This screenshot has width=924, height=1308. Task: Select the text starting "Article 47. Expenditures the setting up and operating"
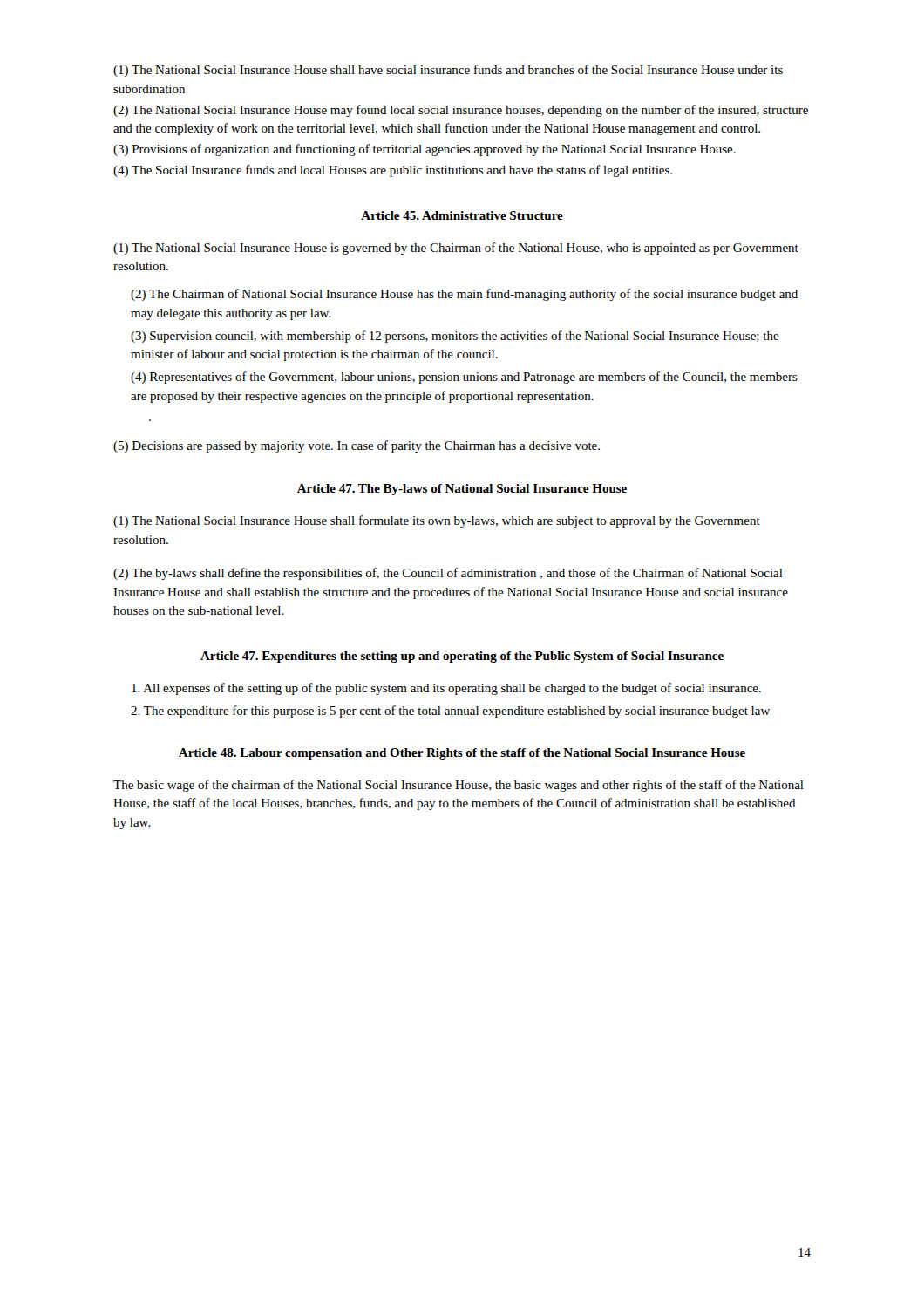pyautogui.click(x=462, y=656)
